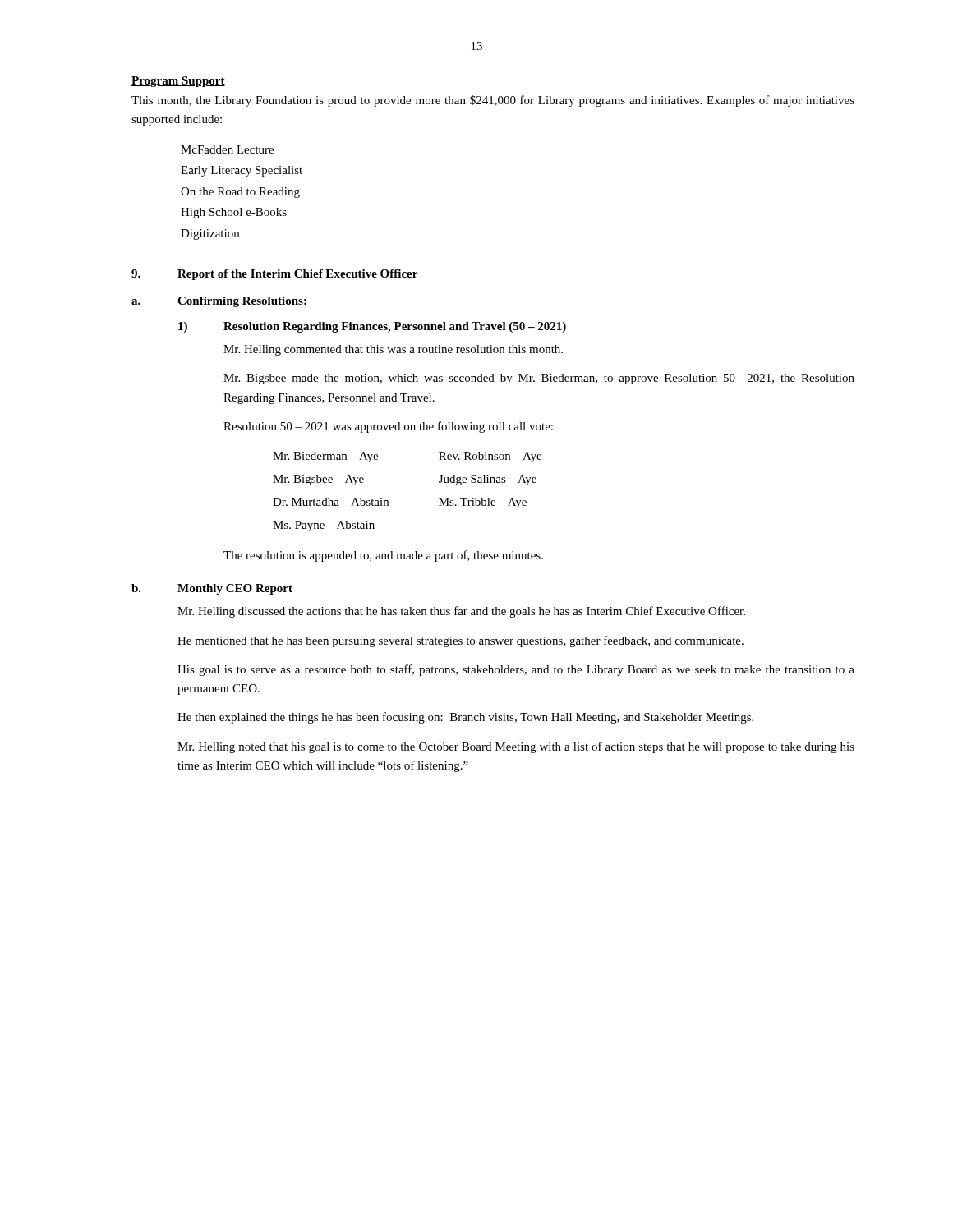Click on the element starting "Mr. Helling commented that this was a routine"

click(394, 349)
